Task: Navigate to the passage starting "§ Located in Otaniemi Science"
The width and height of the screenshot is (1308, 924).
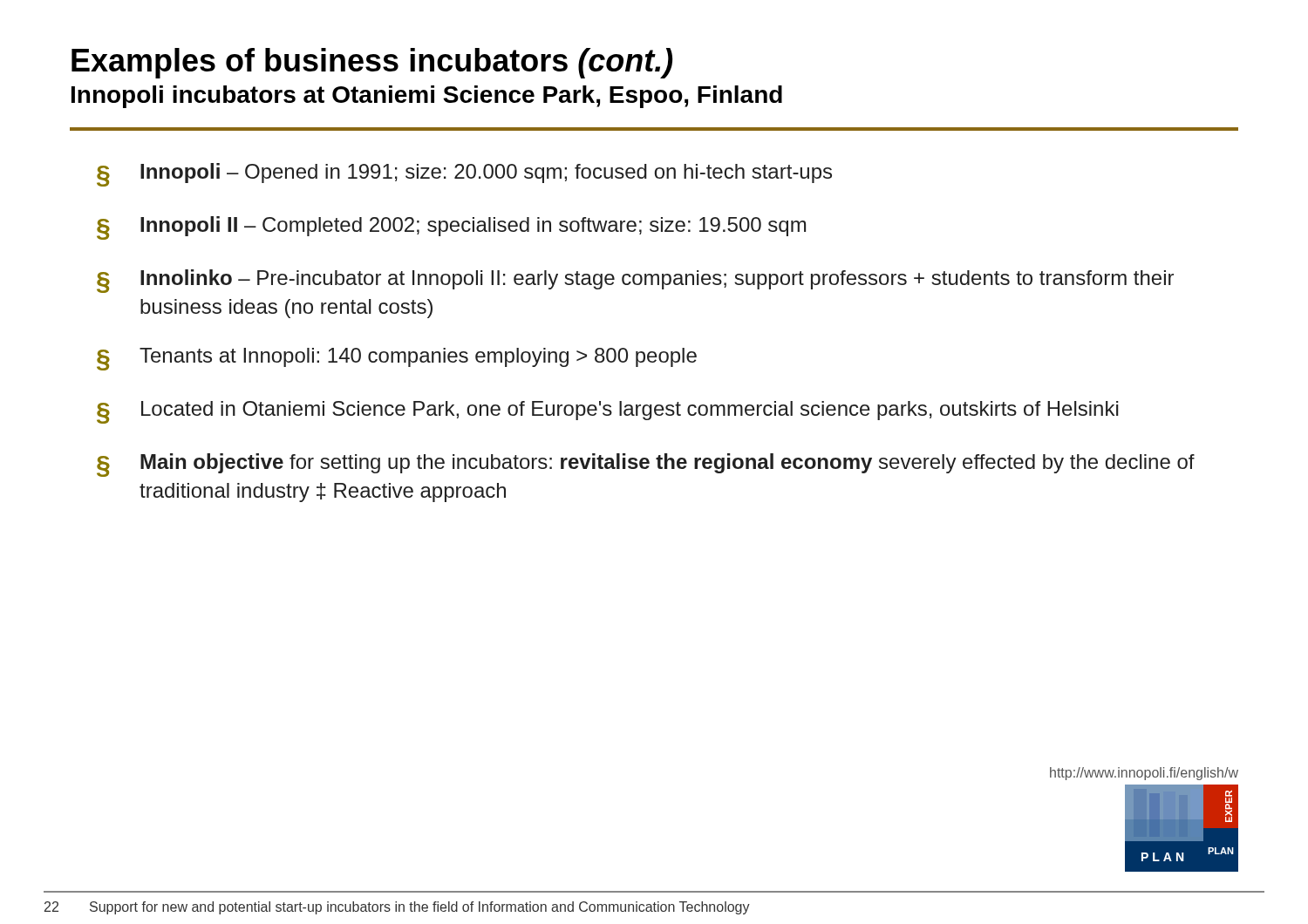Action: (667, 411)
